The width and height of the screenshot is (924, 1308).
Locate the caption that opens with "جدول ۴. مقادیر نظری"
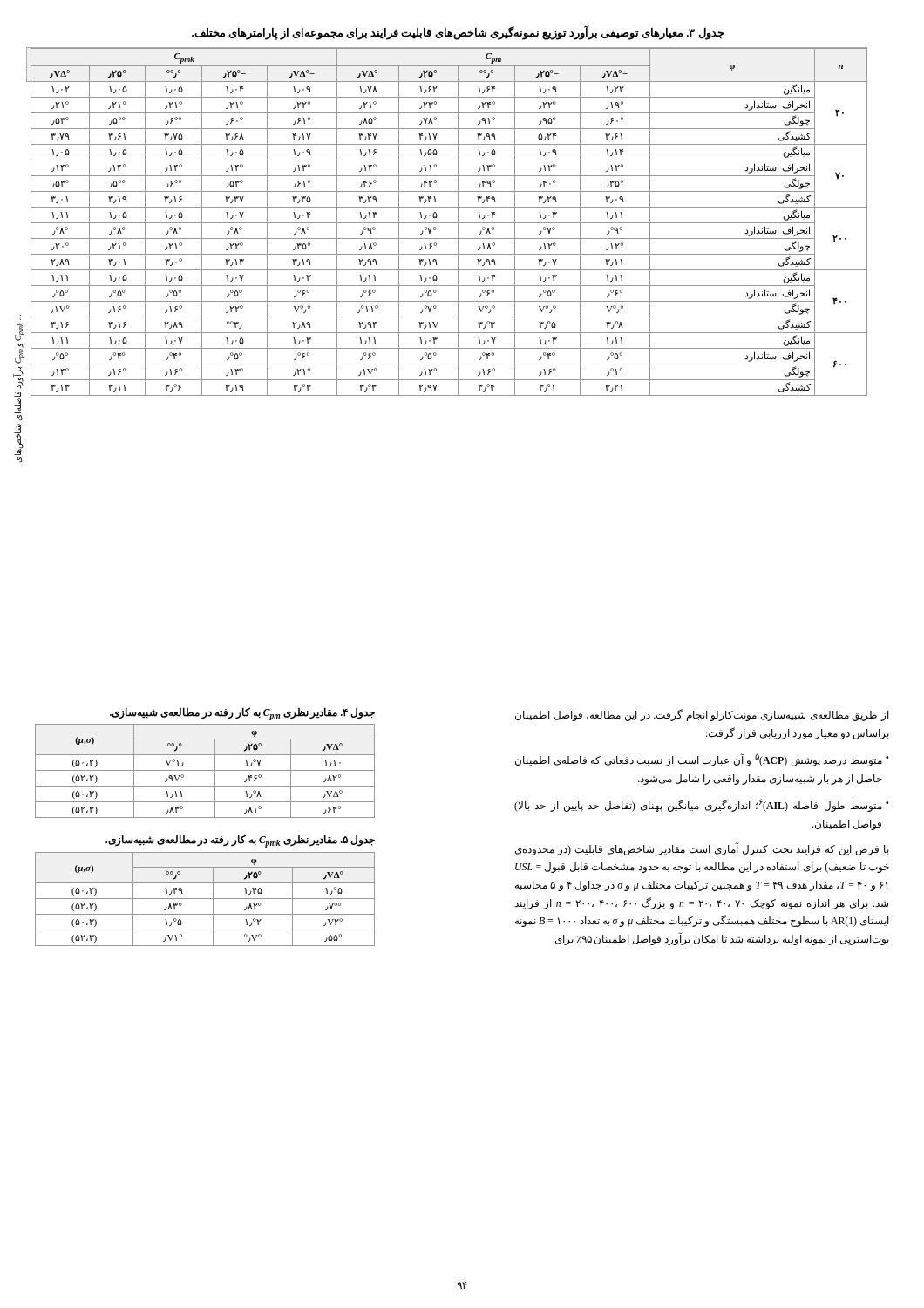click(242, 714)
